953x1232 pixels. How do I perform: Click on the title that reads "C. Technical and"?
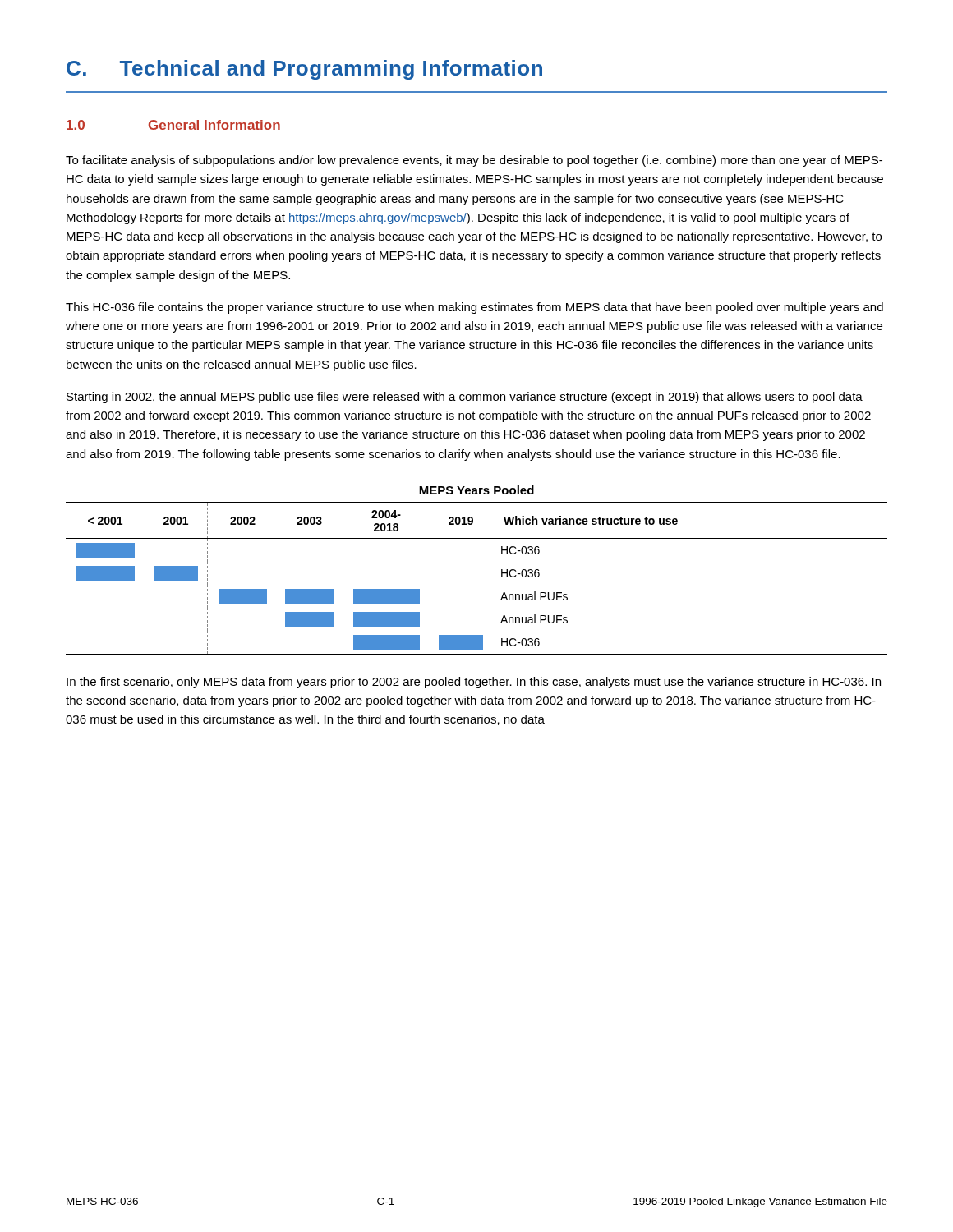click(476, 63)
